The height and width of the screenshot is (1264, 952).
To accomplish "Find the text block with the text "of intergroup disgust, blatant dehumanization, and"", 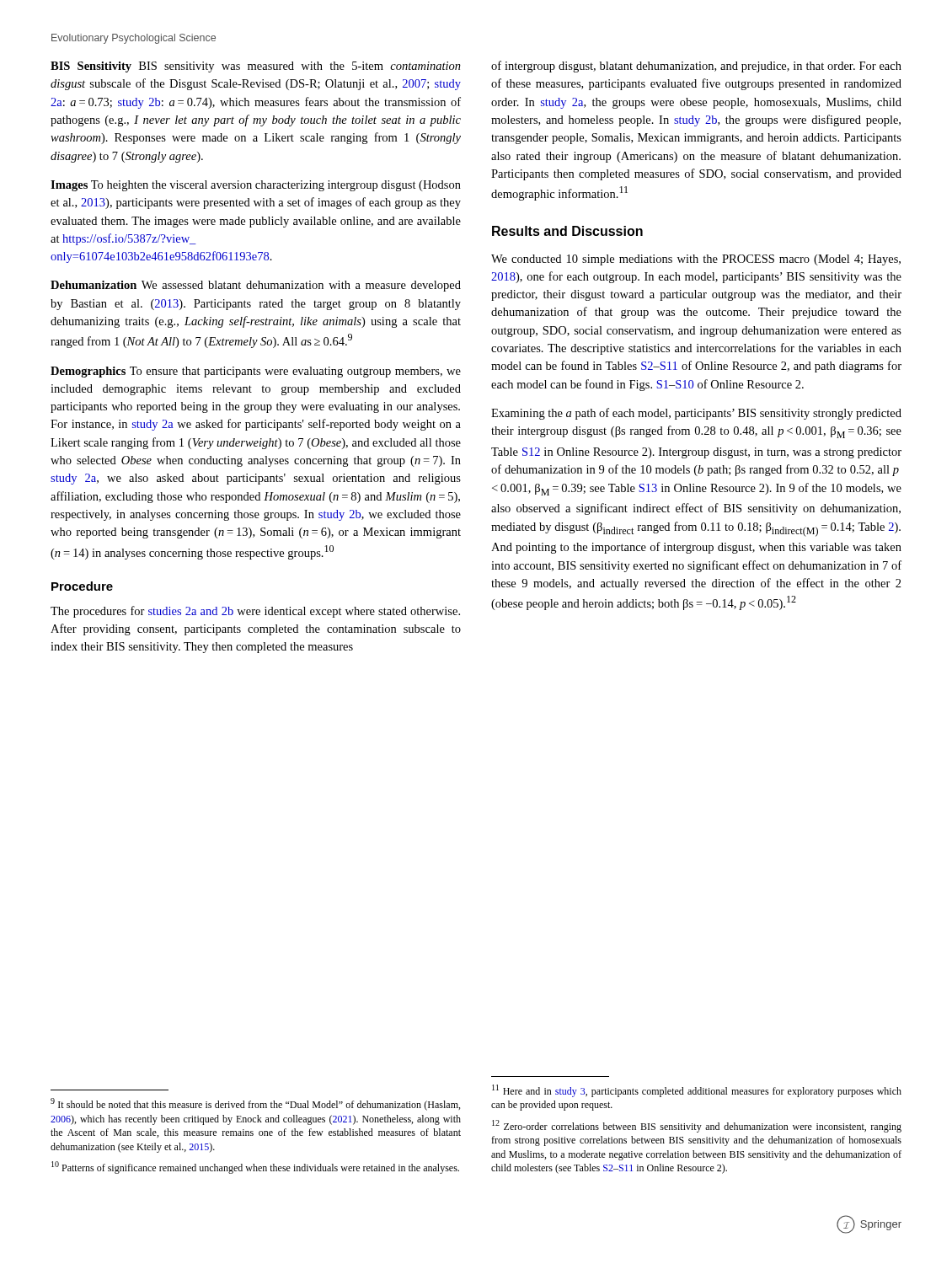I will 696,130.
